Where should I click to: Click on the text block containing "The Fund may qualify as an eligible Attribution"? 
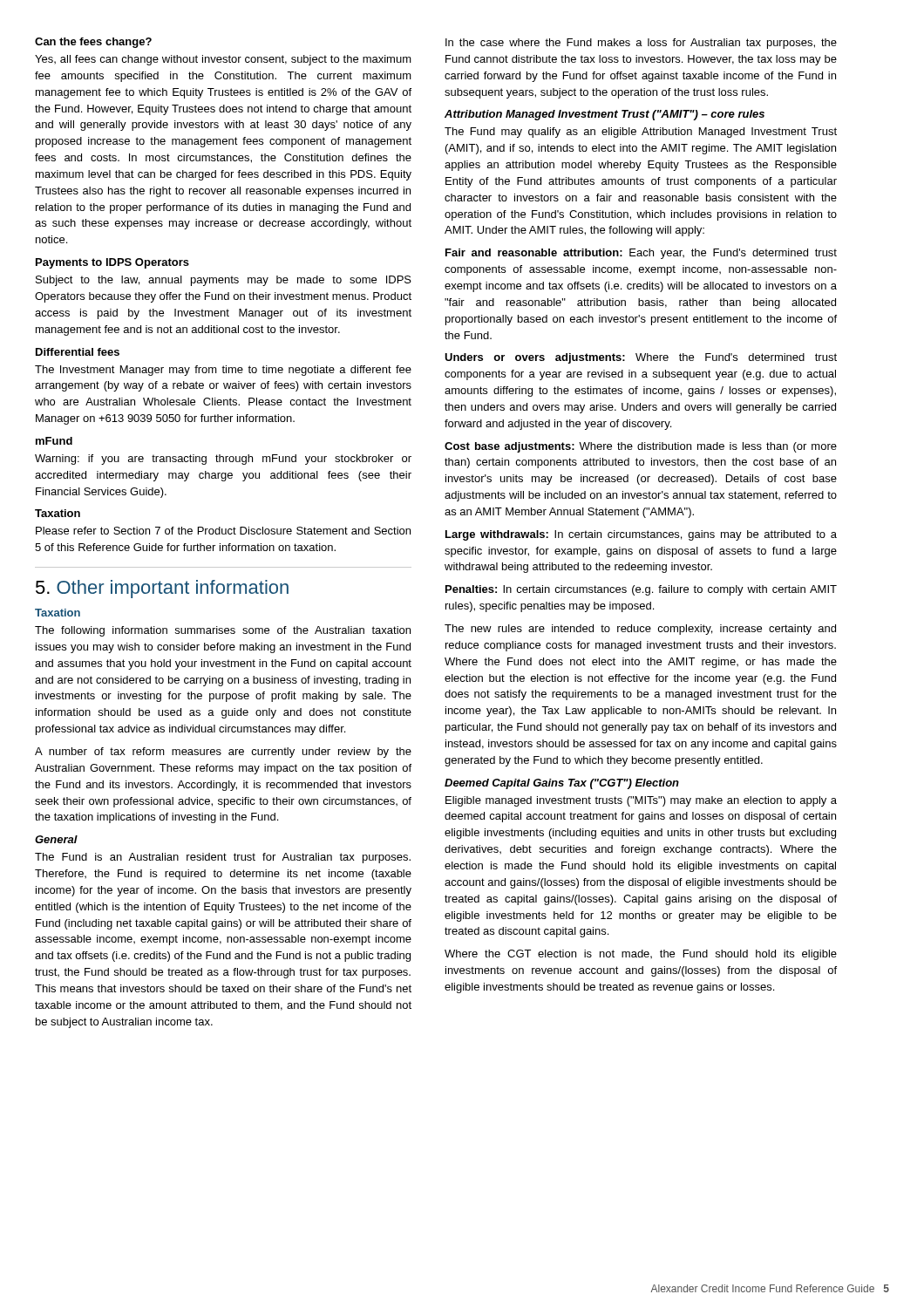click(641, 182)
